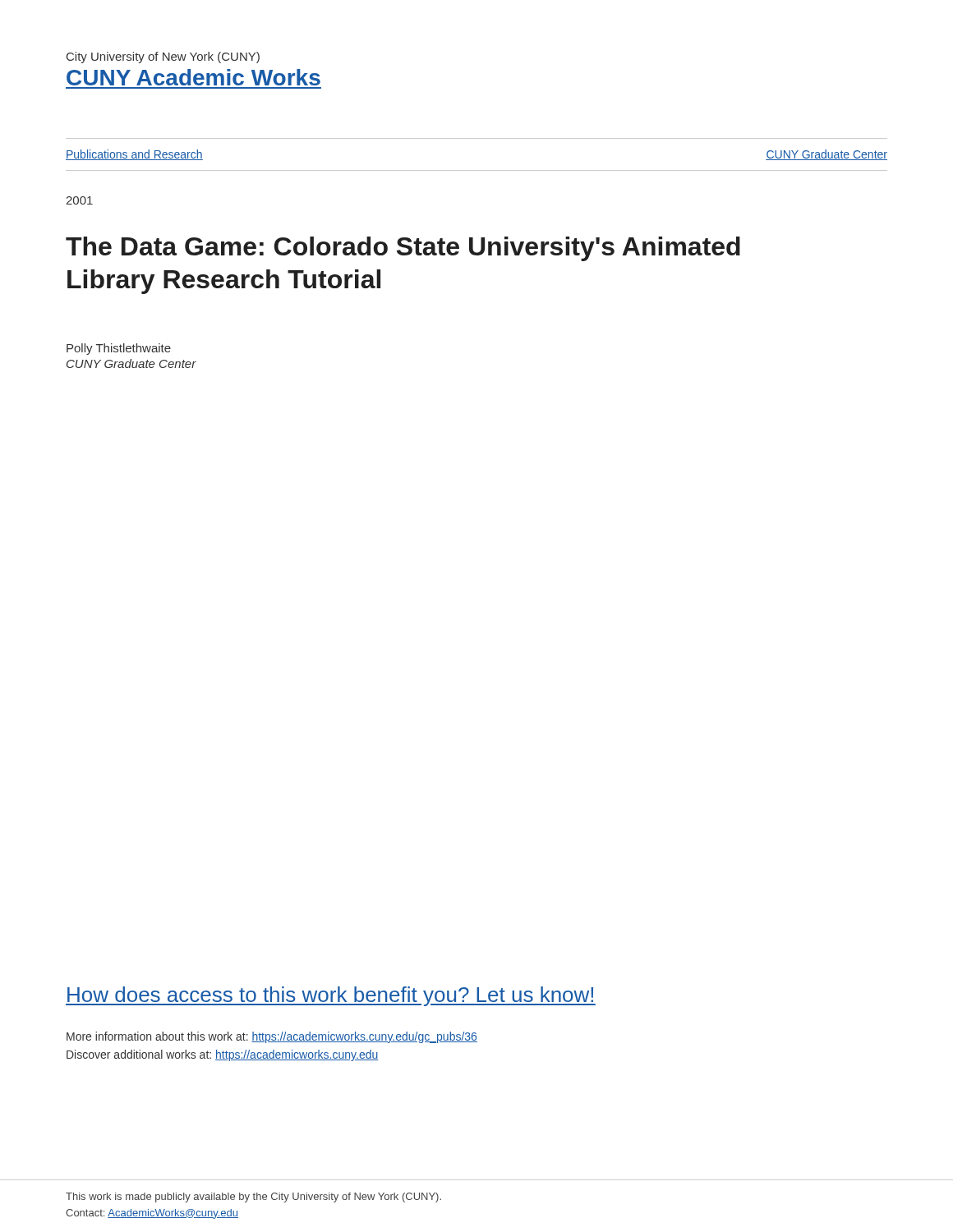
Task: Find the region starting "Polly Thistlethwaite"
Action: point(118,348)
